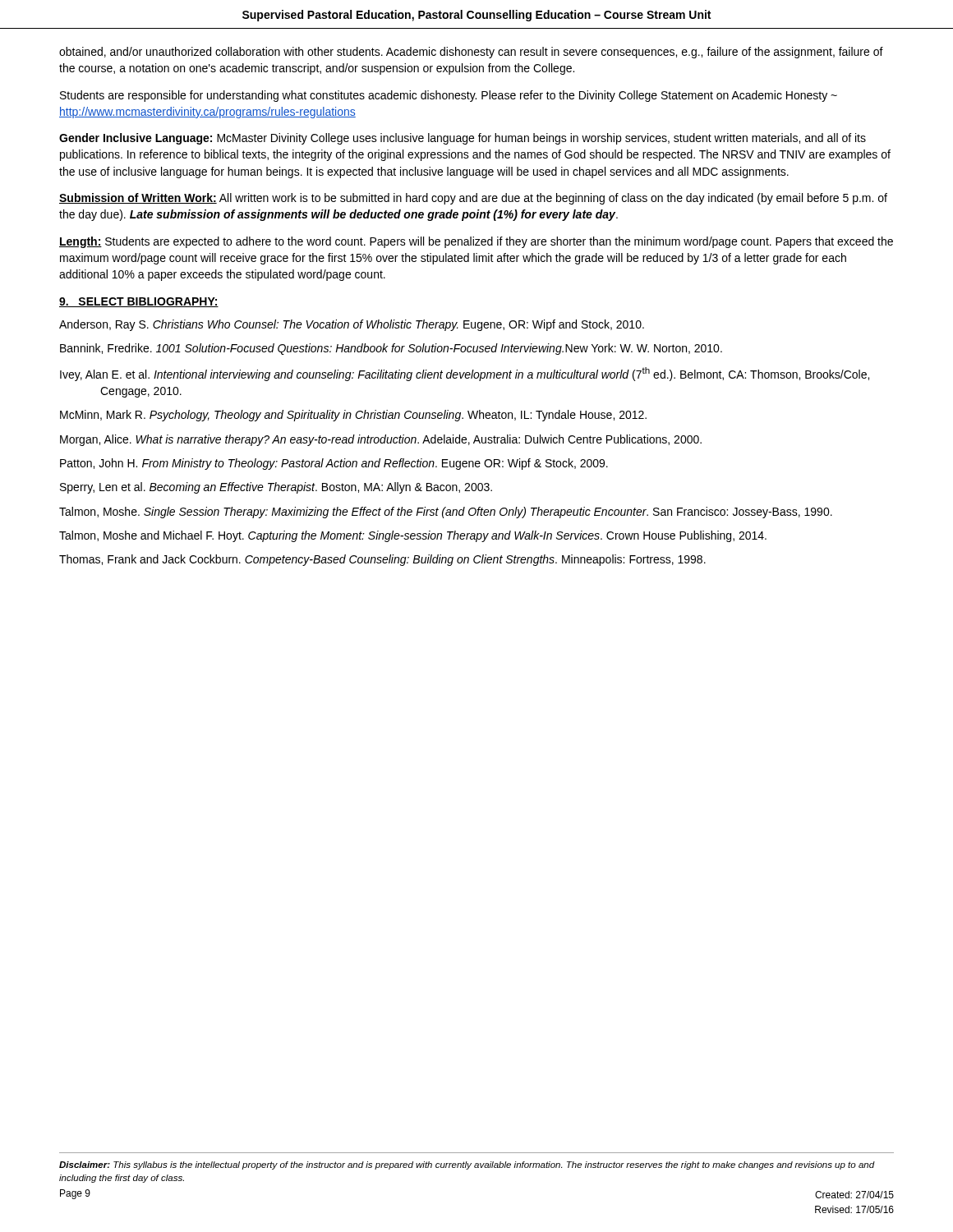Select the list item with the text "Sperry, Len et al."
Image resolution: width=953 pixels, height=1232 pixels.
[x=276, y=487]
